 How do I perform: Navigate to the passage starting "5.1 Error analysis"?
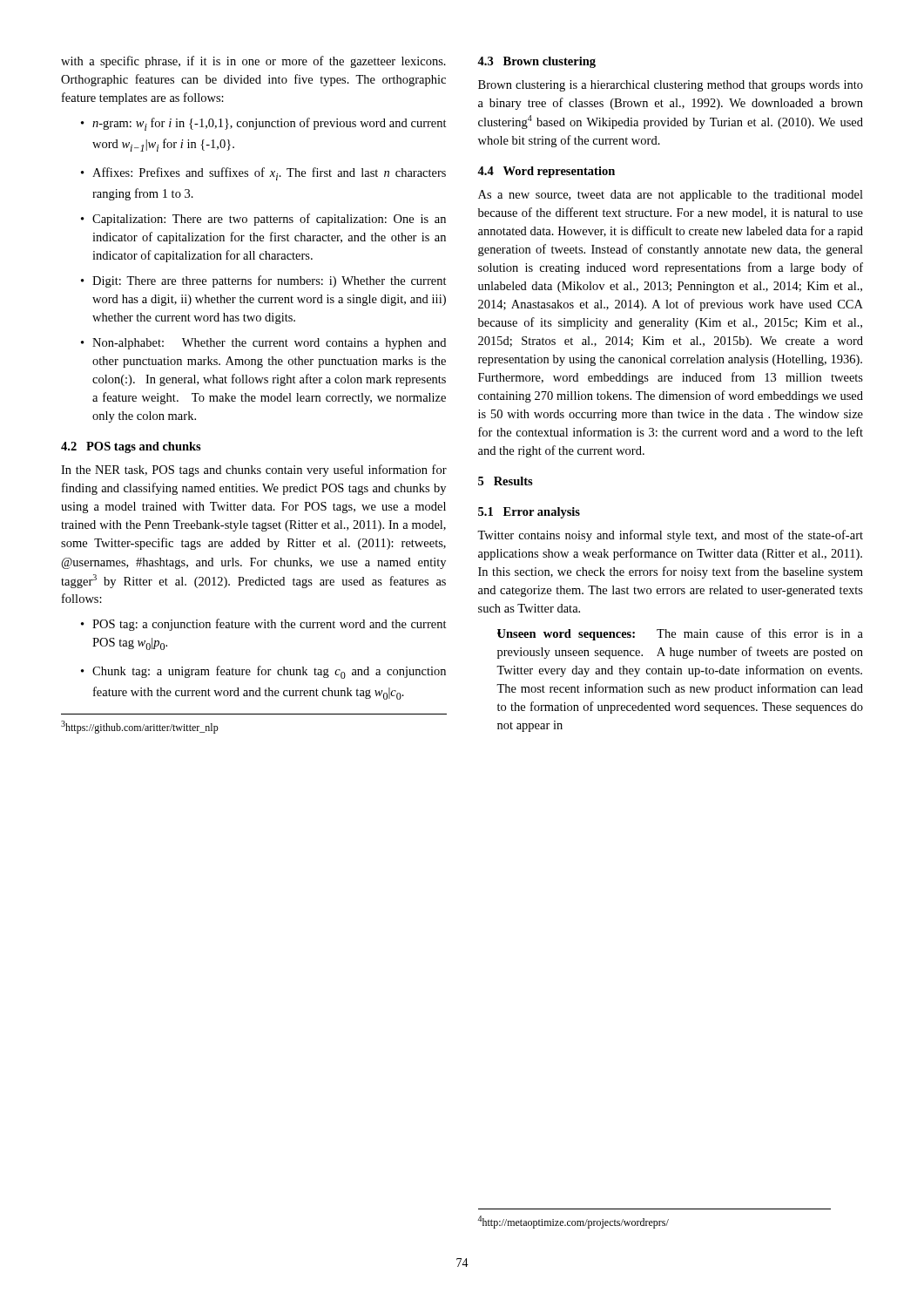click(529, 512)
